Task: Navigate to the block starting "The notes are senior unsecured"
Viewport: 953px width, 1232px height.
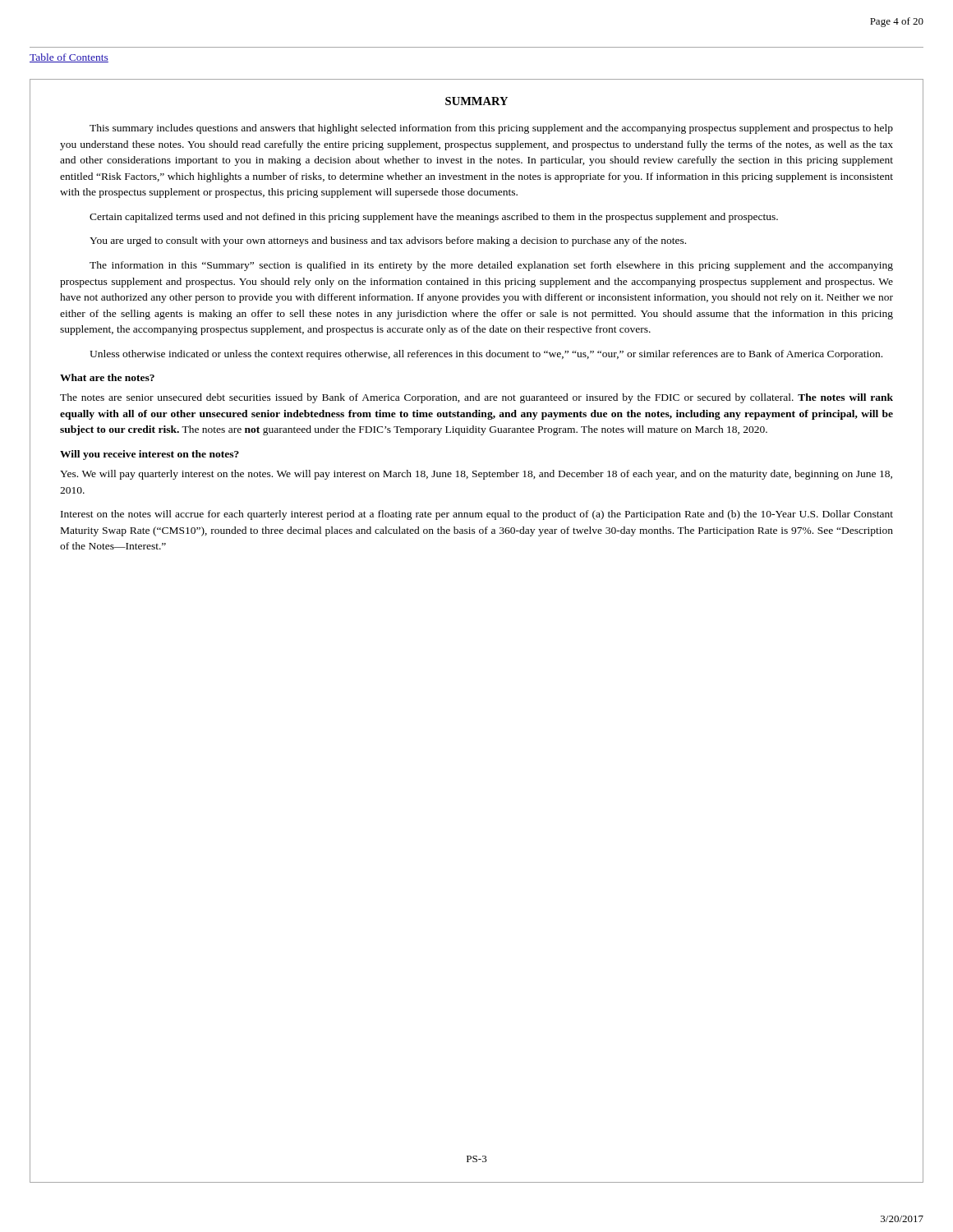Action: pyautogui.click(x=476, y=414)
